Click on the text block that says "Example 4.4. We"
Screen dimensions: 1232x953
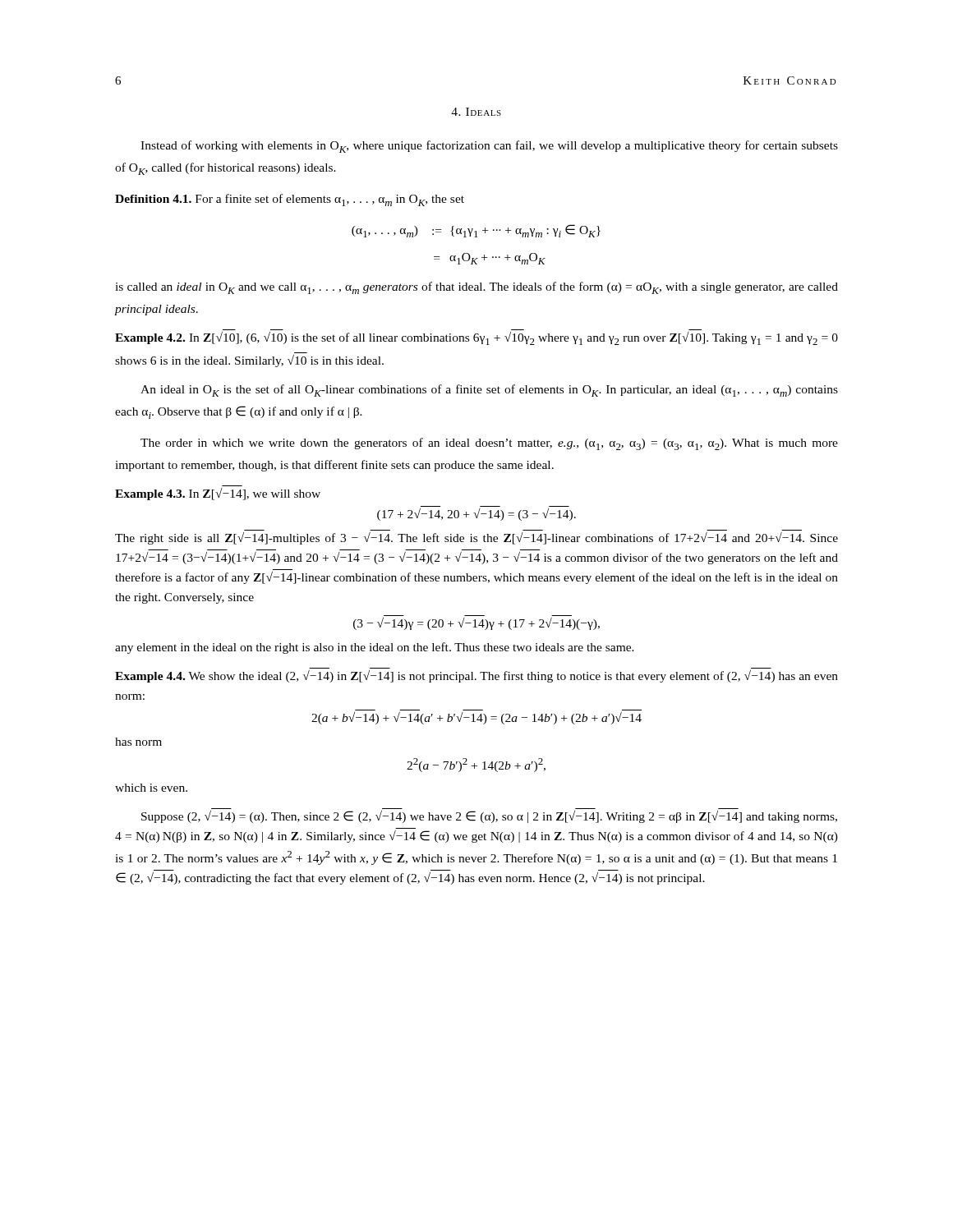(x=476, y=685)
